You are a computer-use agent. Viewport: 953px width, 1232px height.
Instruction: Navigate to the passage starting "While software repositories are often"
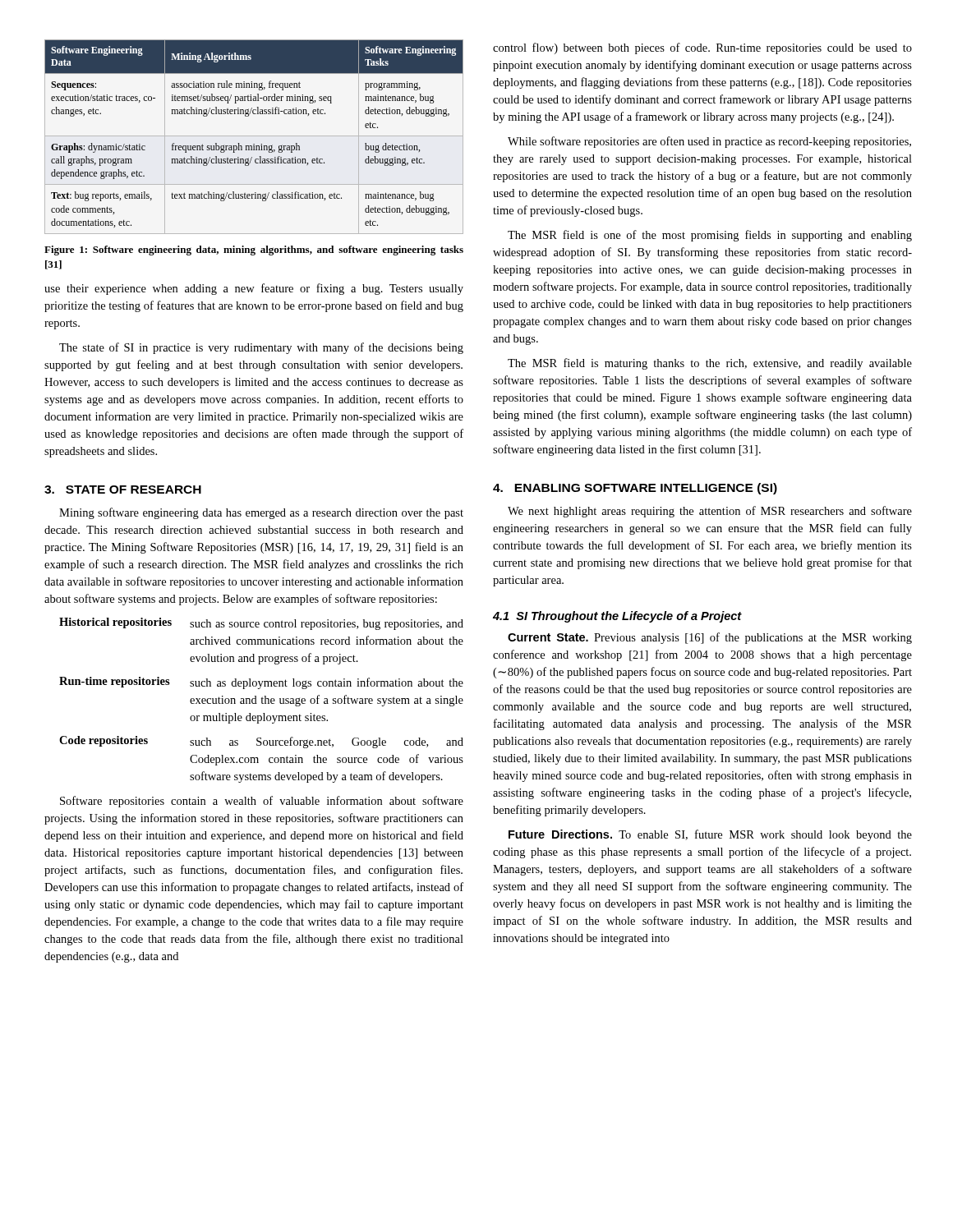click(x=702, y=176)
